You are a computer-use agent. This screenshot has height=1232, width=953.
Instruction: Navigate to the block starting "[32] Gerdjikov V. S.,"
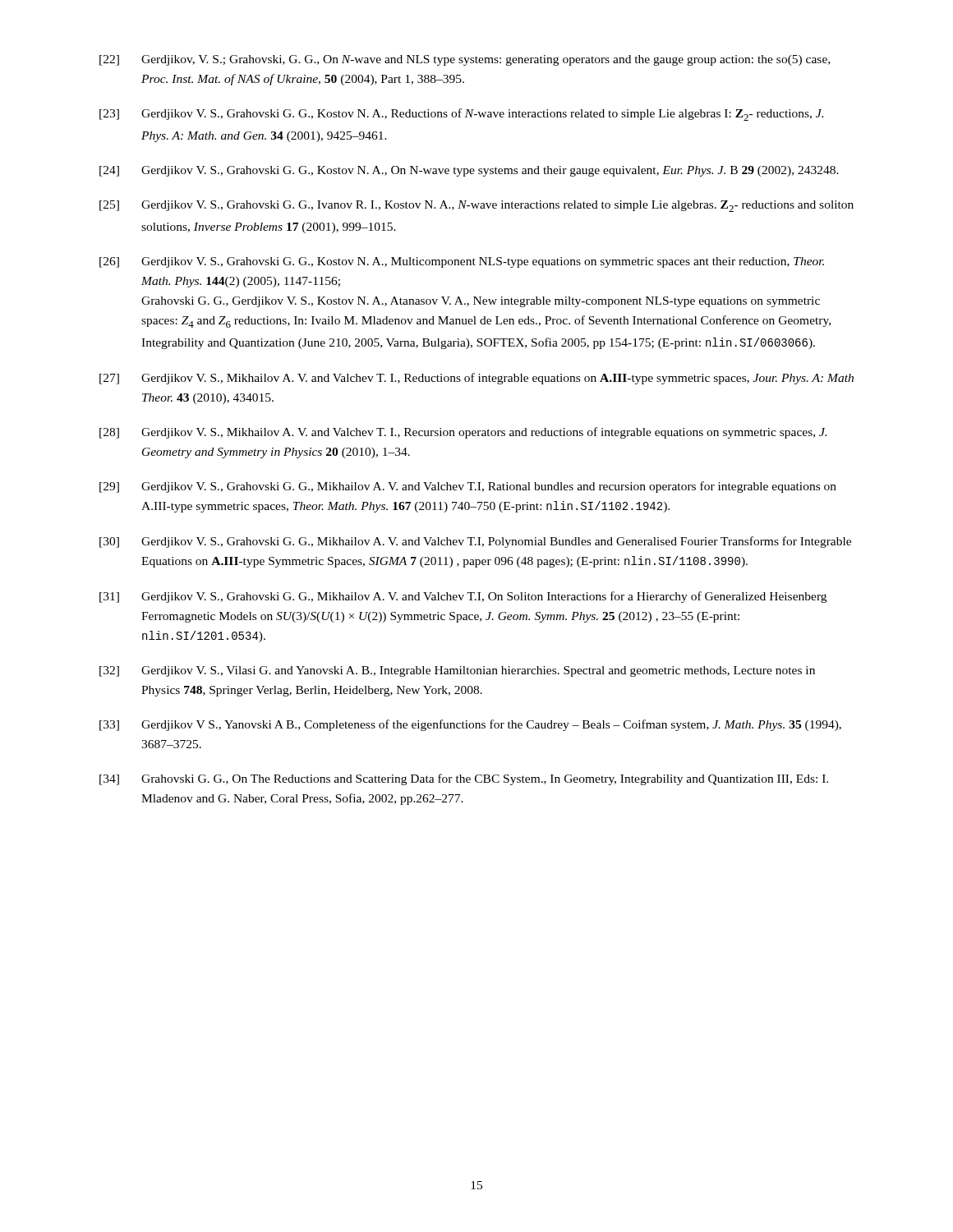[x=476, y=680]
